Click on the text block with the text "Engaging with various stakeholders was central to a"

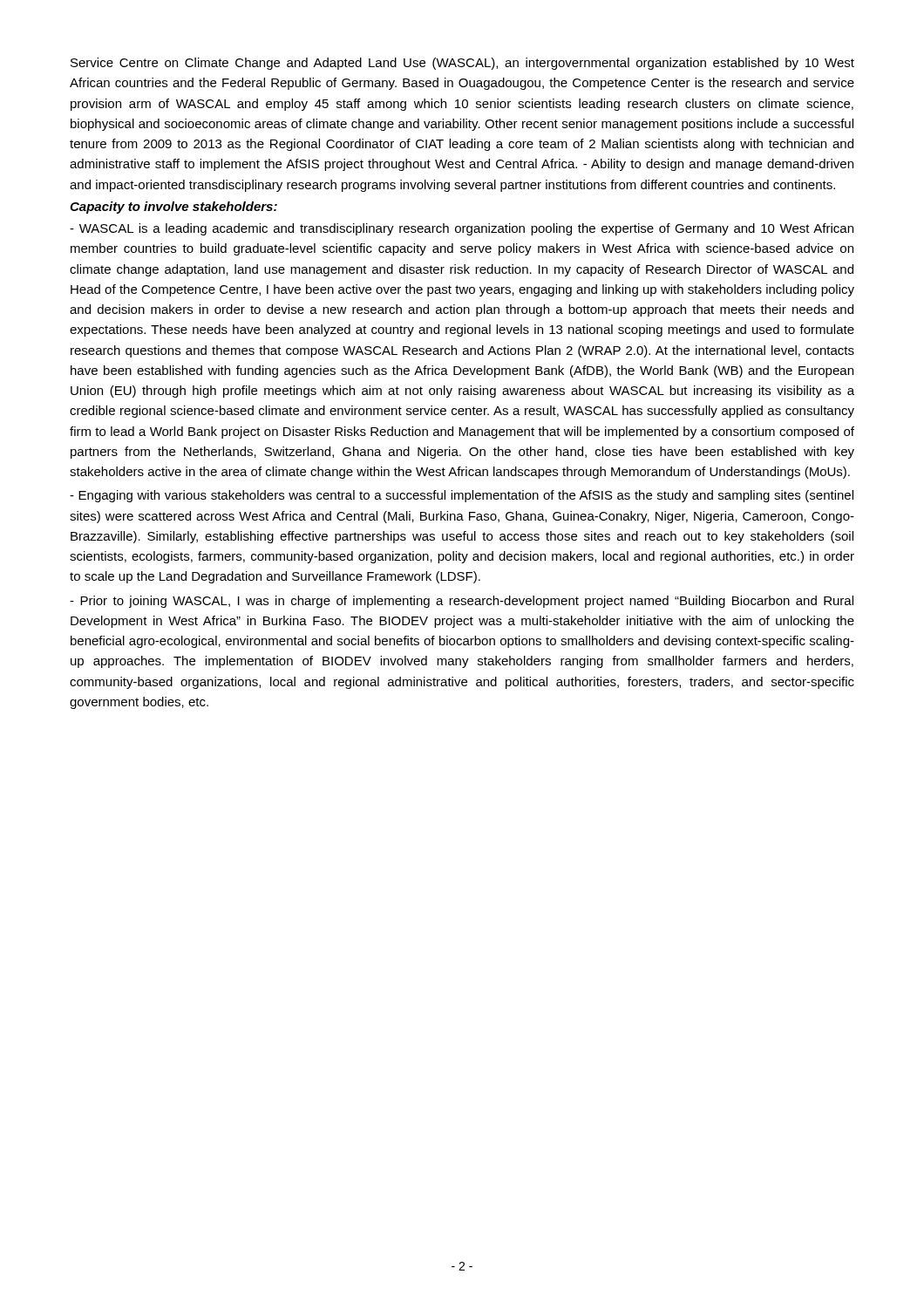(x=462, y=536)
